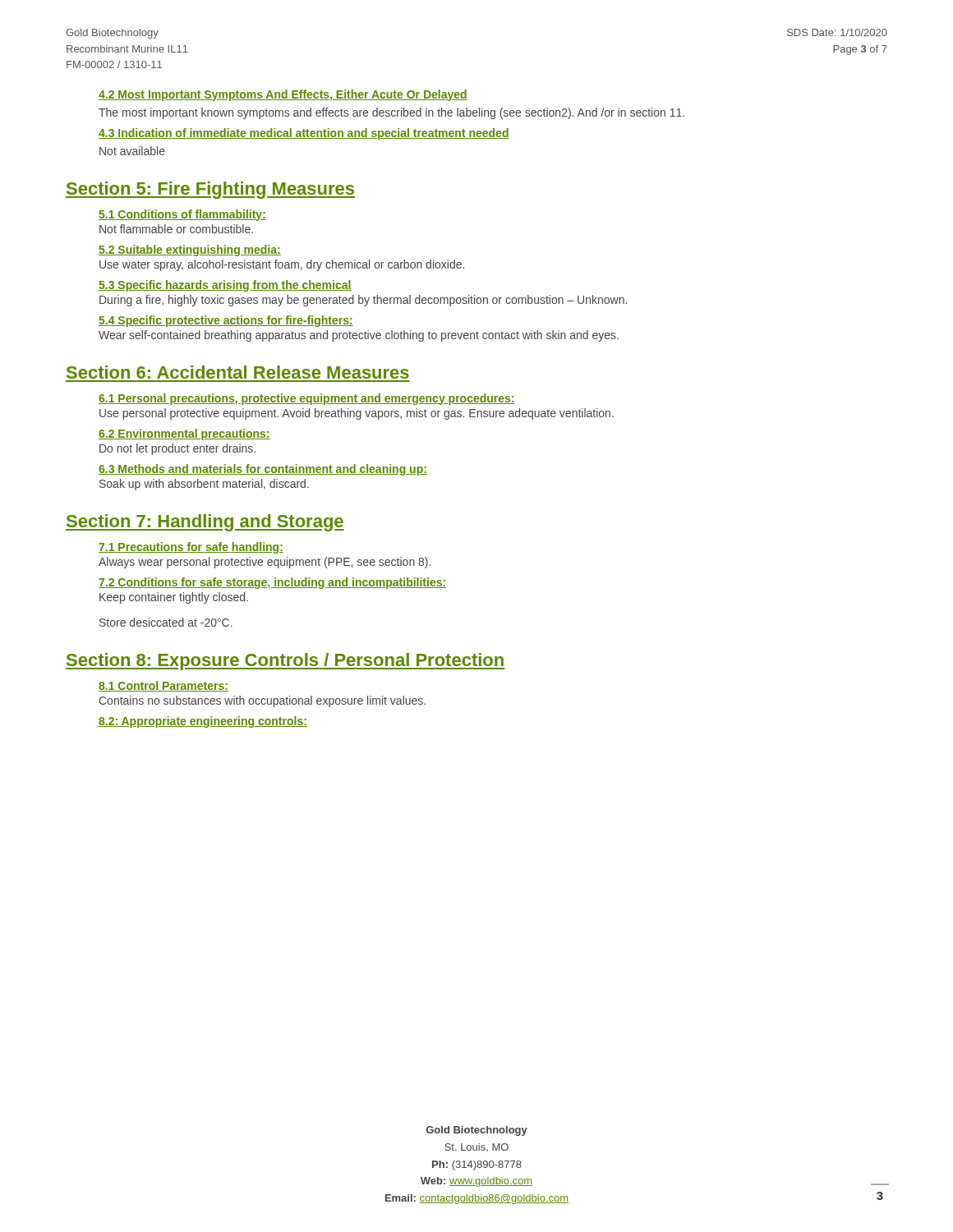Point to the block beginning "Soak up with absorbent material,"
953x1232 pixels.
204,483
